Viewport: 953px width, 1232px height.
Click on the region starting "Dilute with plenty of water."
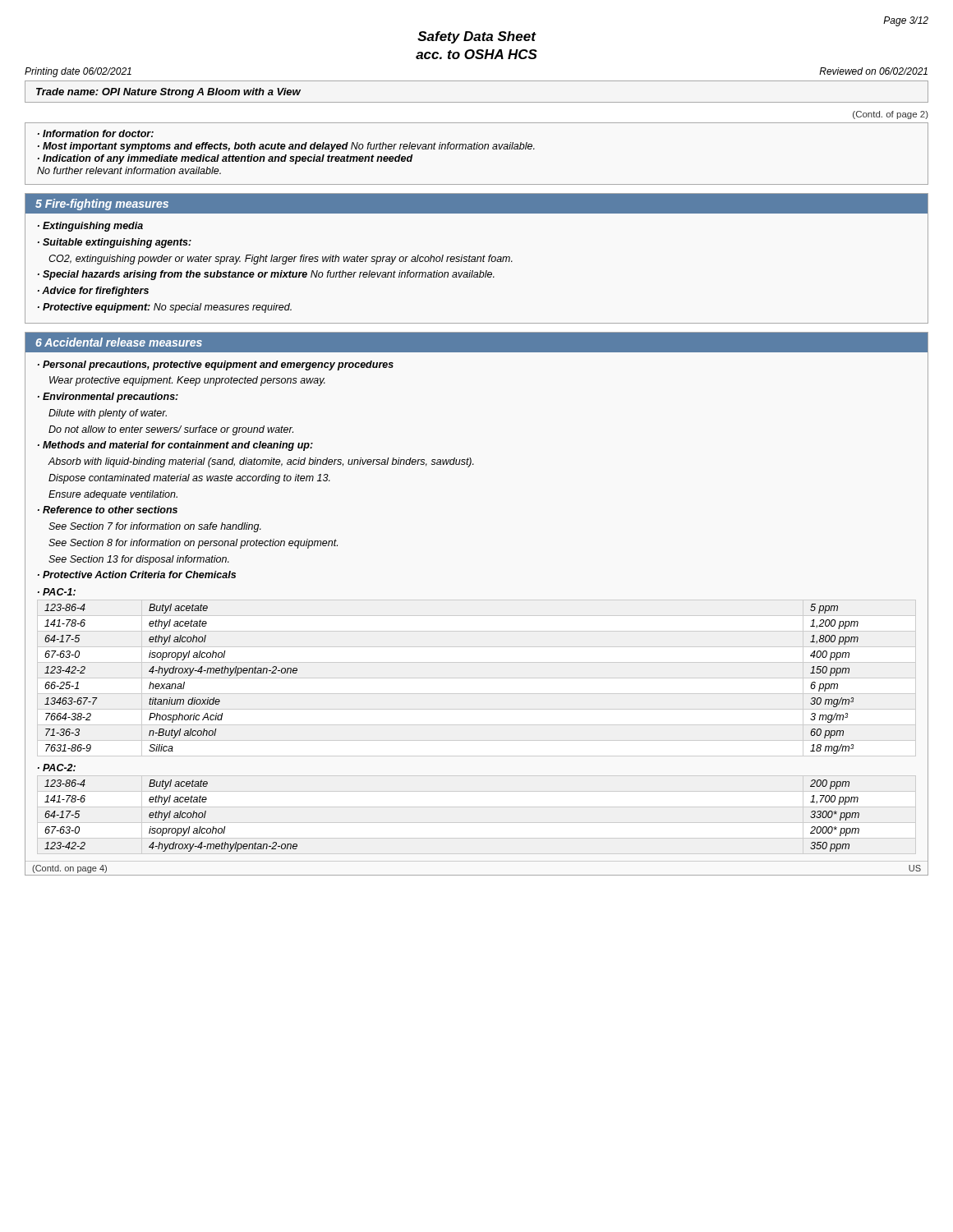(x=108, y=413)
